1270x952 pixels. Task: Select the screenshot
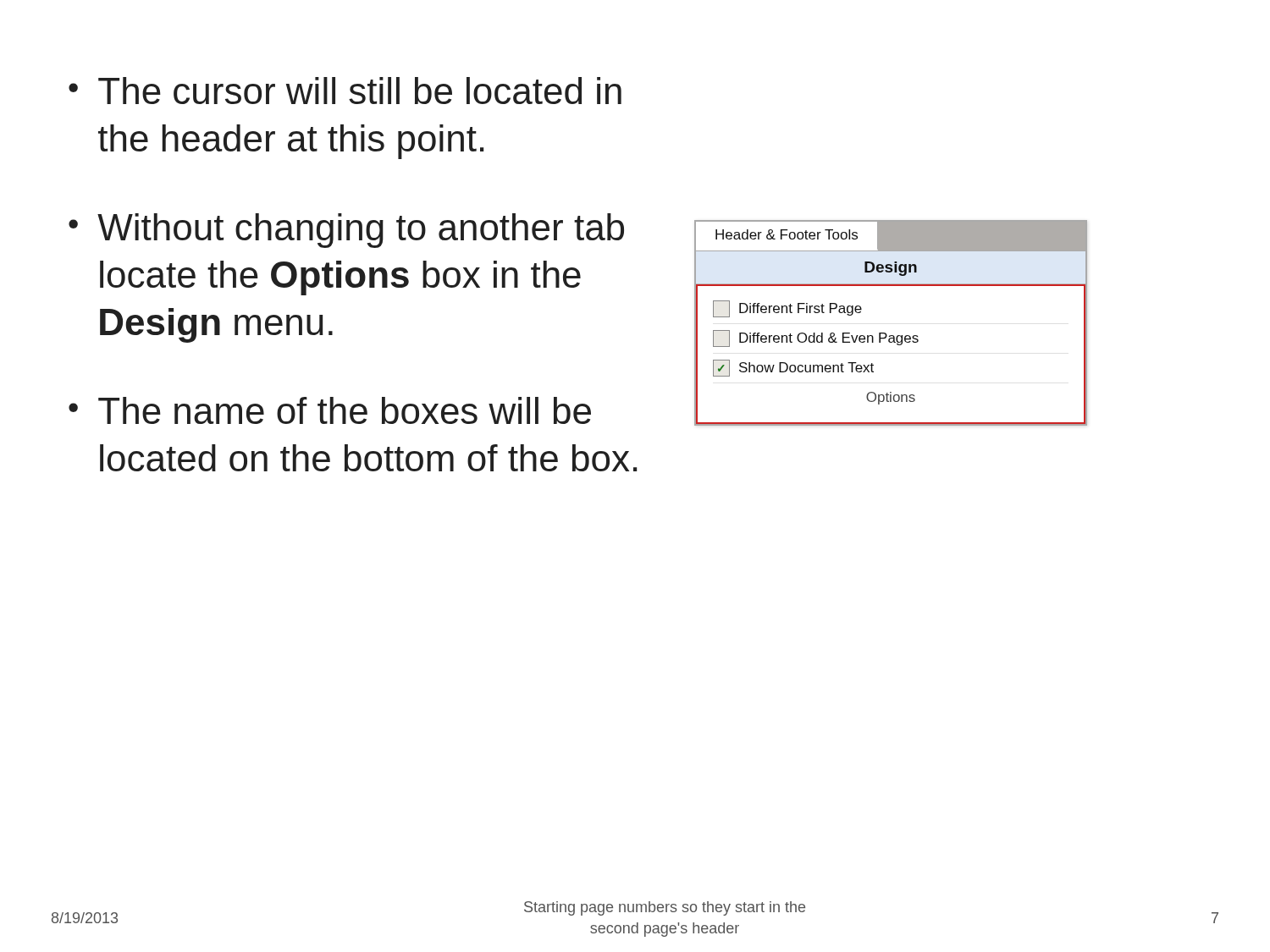(948, 323)
